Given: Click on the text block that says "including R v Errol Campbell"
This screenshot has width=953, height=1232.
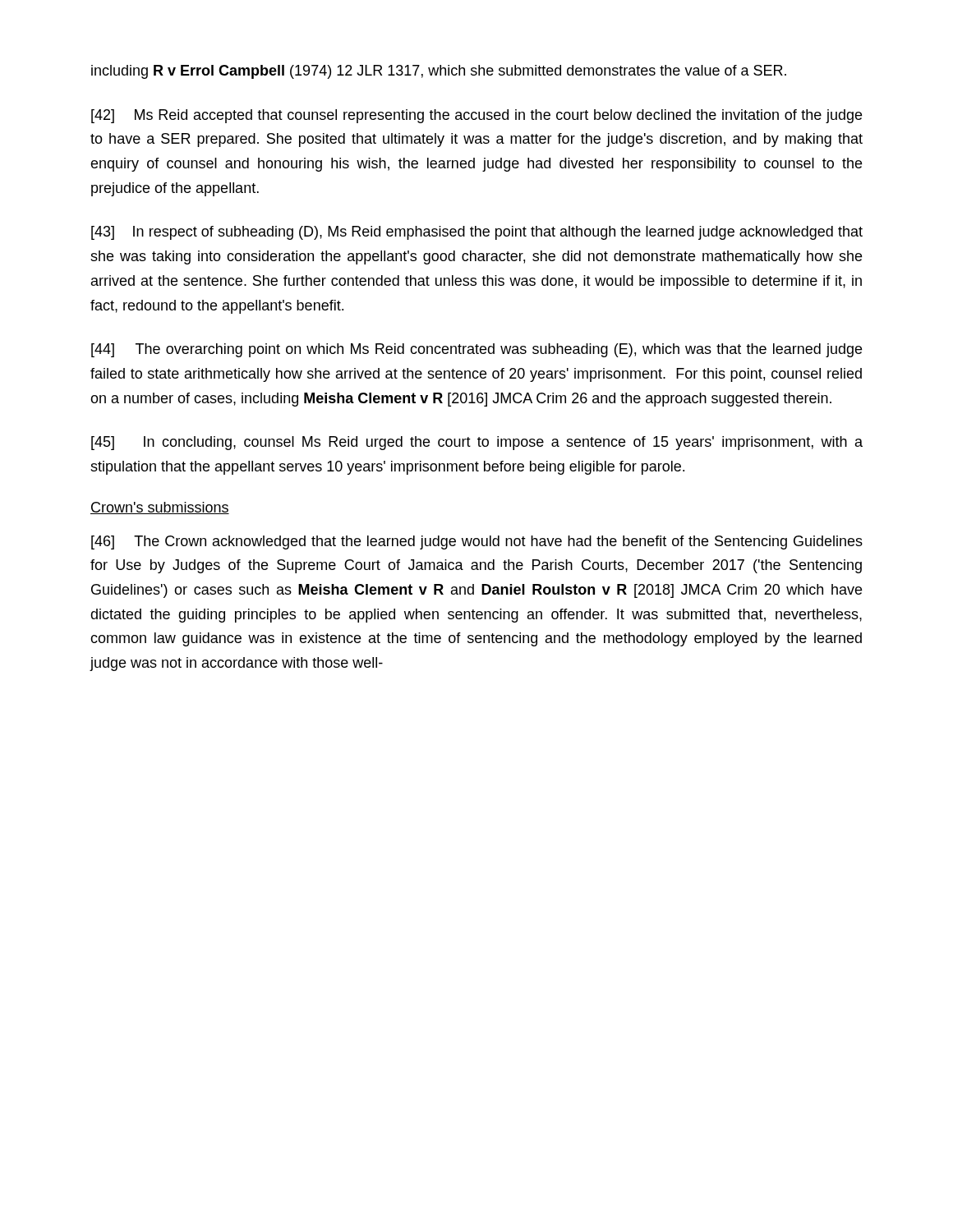Looking at the screenshot, I should point(439,71).
